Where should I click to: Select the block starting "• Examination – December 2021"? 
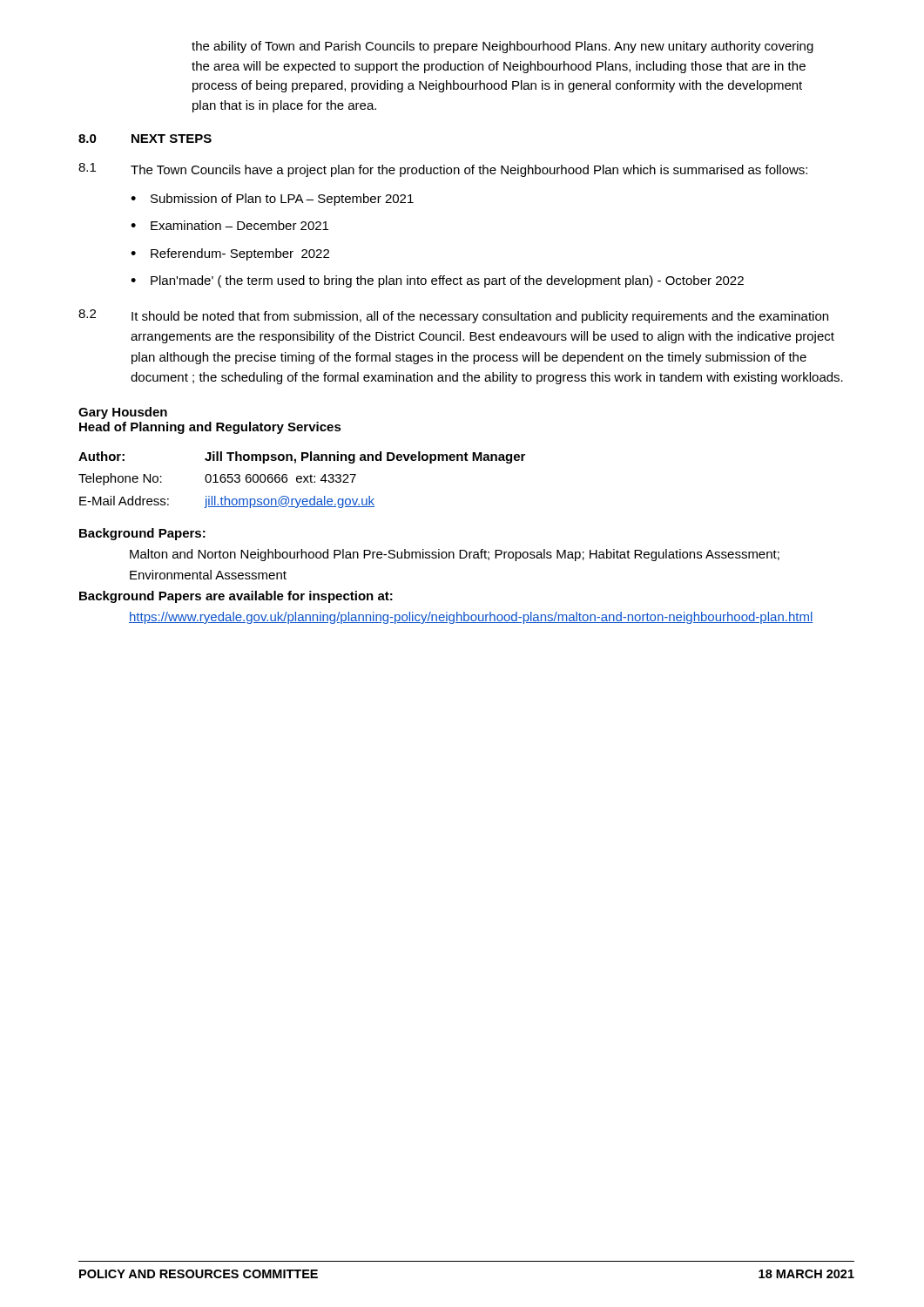230,227
